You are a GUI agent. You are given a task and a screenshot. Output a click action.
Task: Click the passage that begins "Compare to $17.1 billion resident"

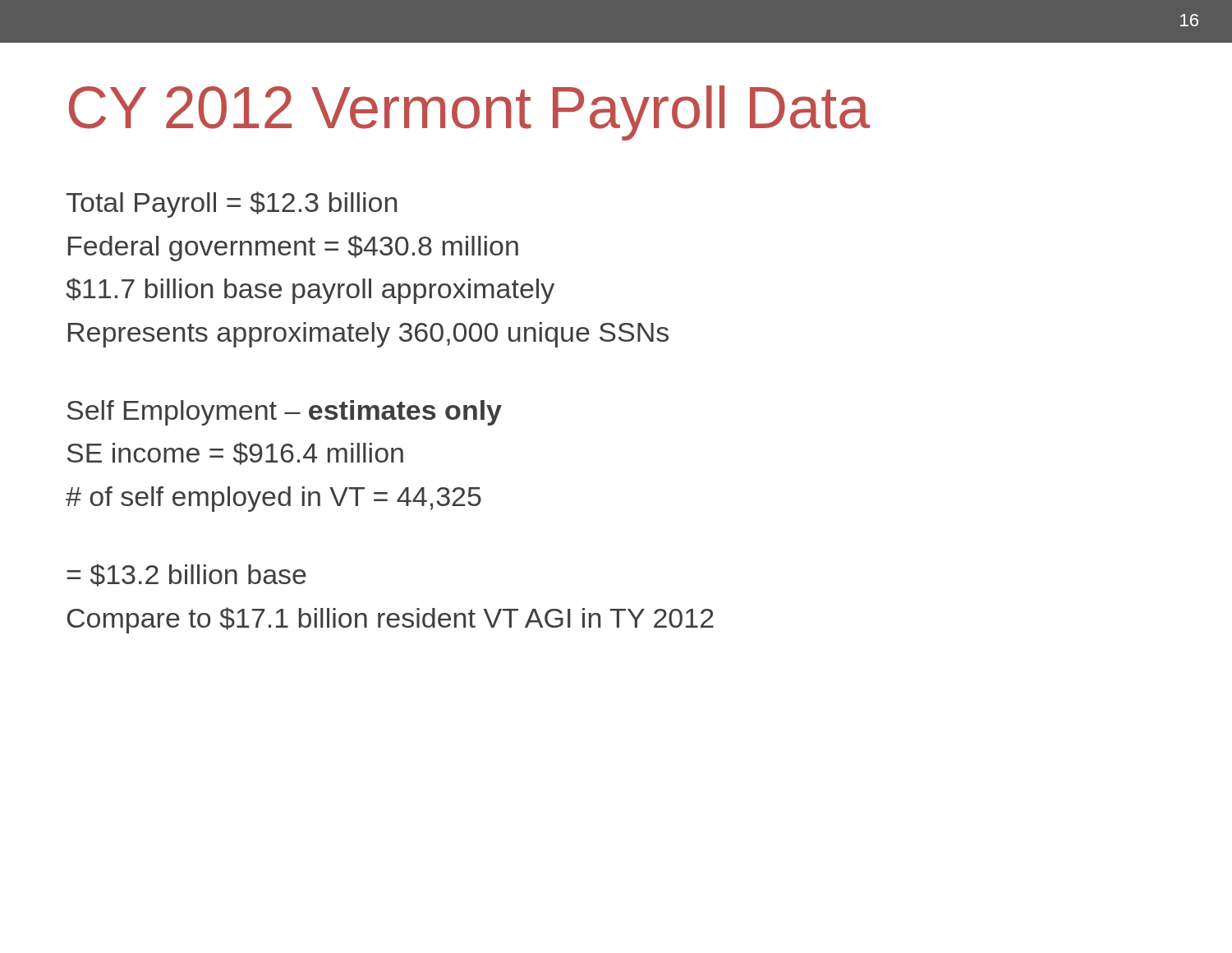point(390,617)
